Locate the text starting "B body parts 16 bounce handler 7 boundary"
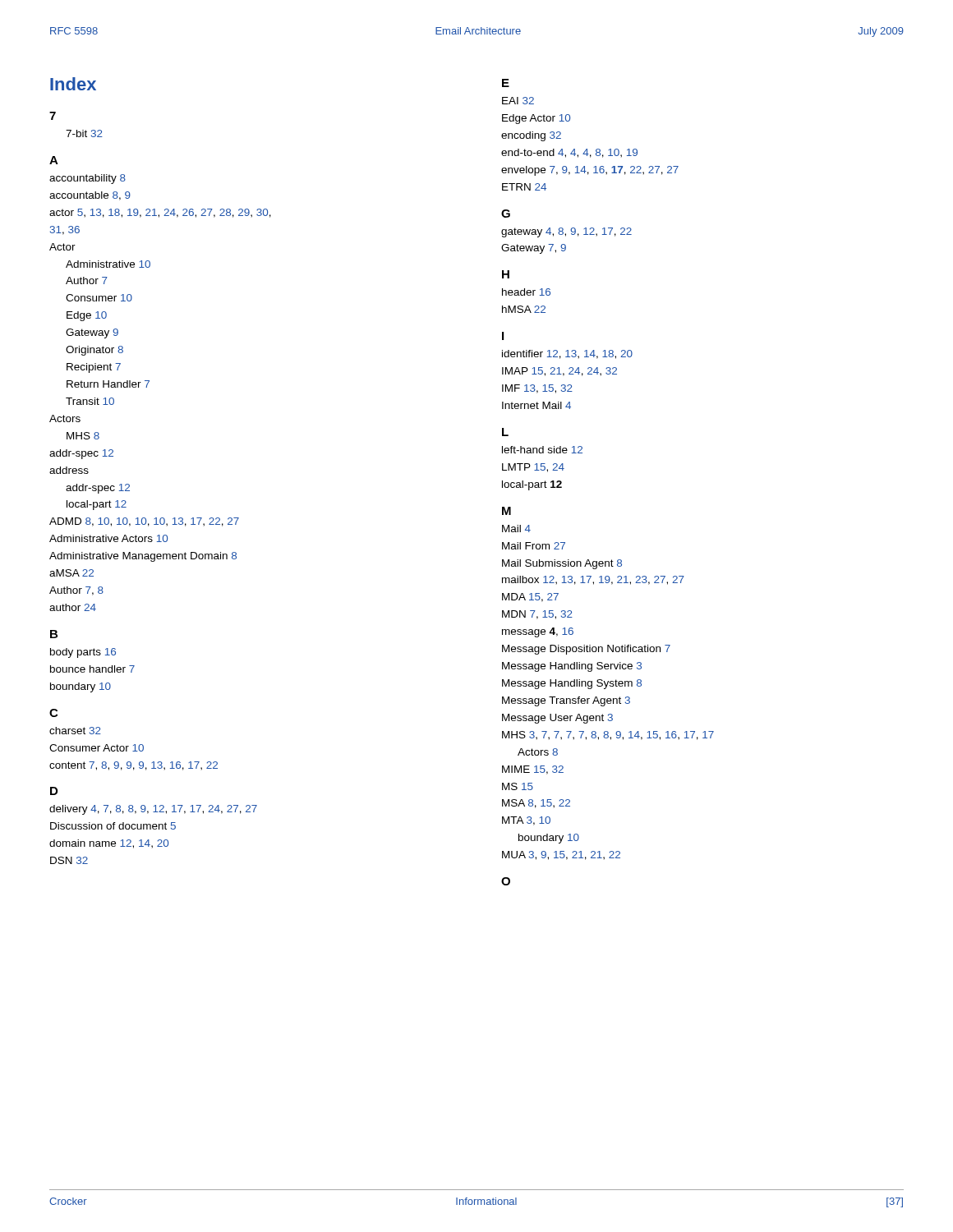This screenshot has height=1232, width=953. tap(54, 634)
